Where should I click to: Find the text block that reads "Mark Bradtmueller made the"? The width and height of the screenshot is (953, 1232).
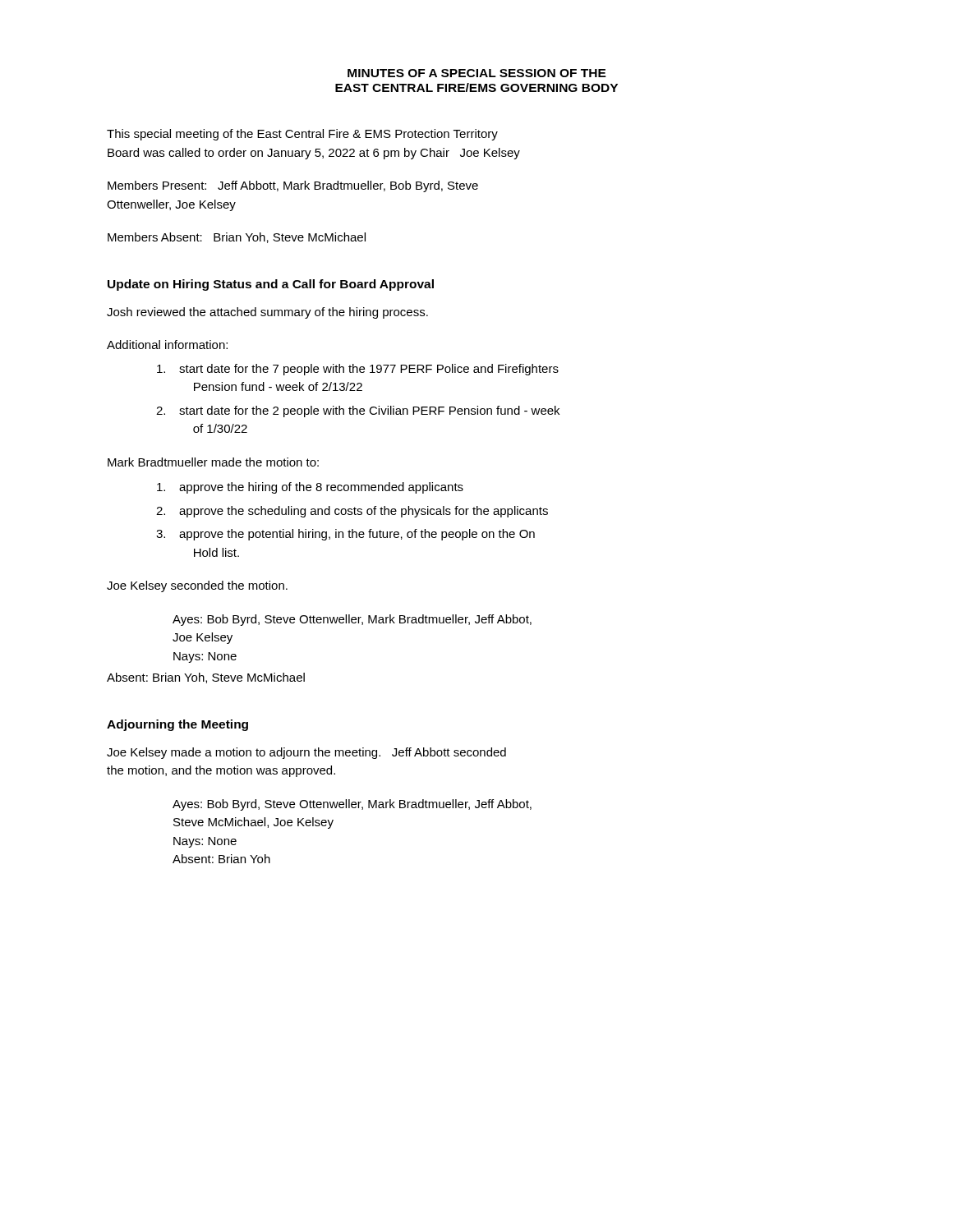click(213, 462)
